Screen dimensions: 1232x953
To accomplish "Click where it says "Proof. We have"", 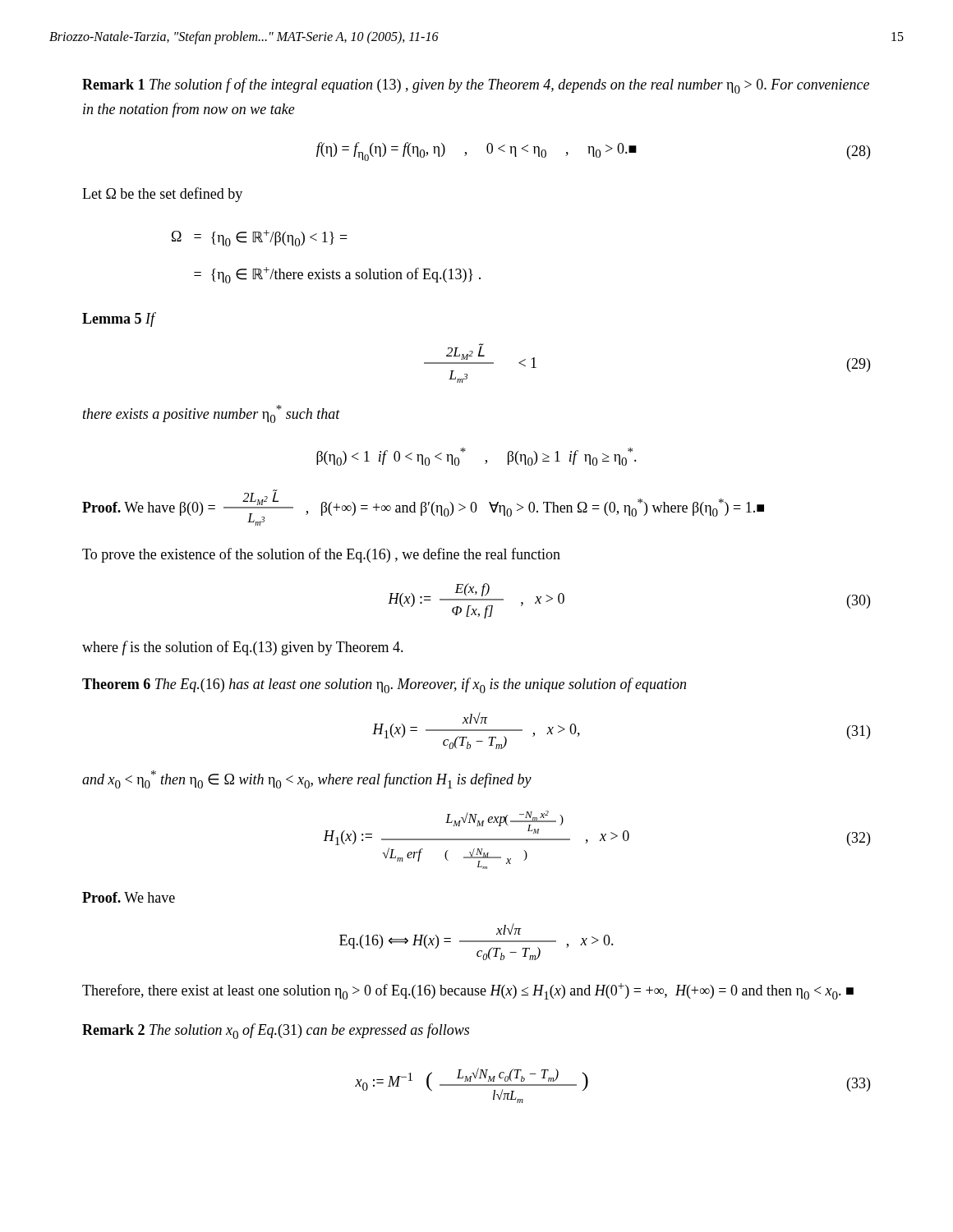I will click(129, 898).
